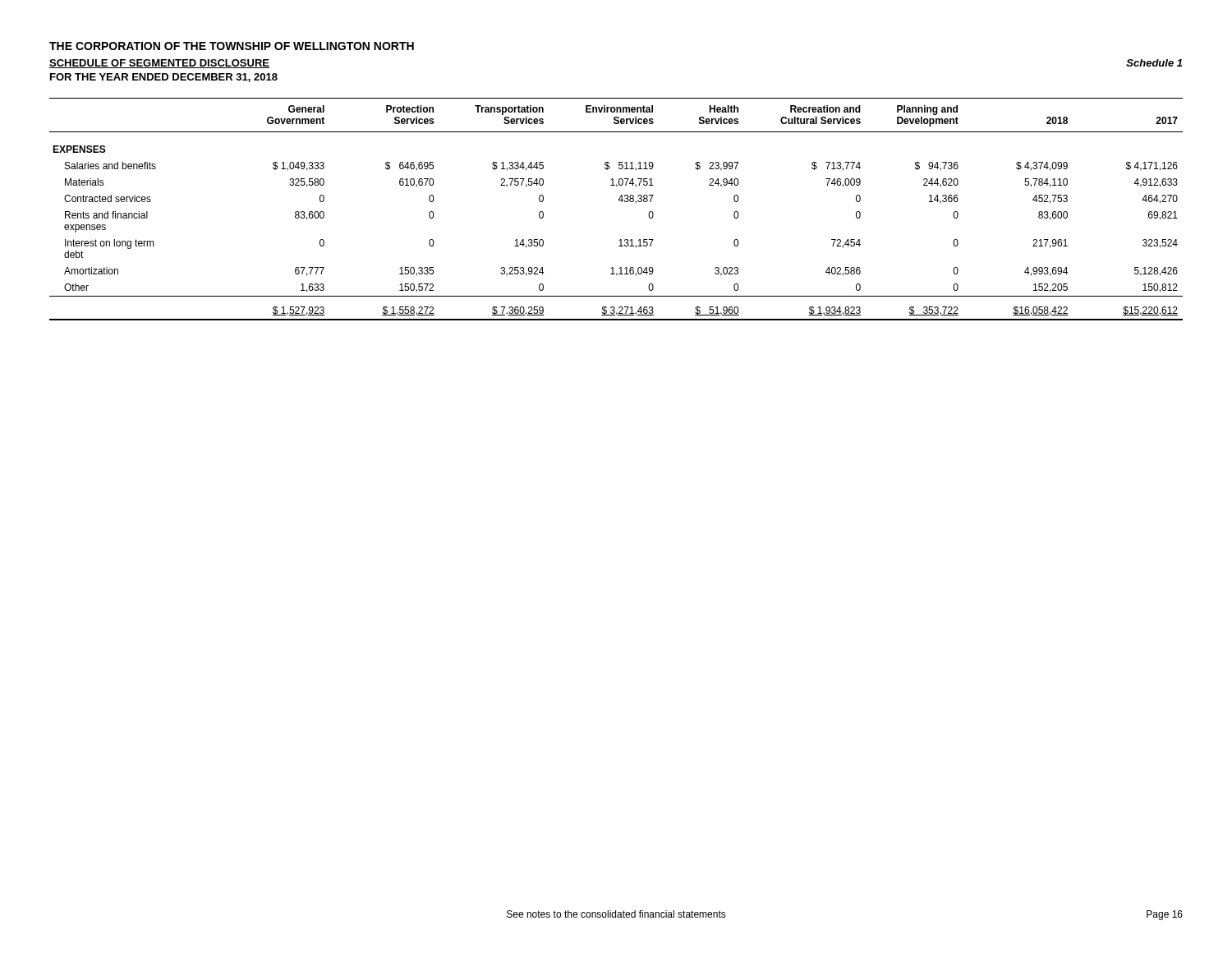
Task: Find the title that reads "THE CORPORATION OF THE TOWNSHIP OF"
Action: [232, 46]
